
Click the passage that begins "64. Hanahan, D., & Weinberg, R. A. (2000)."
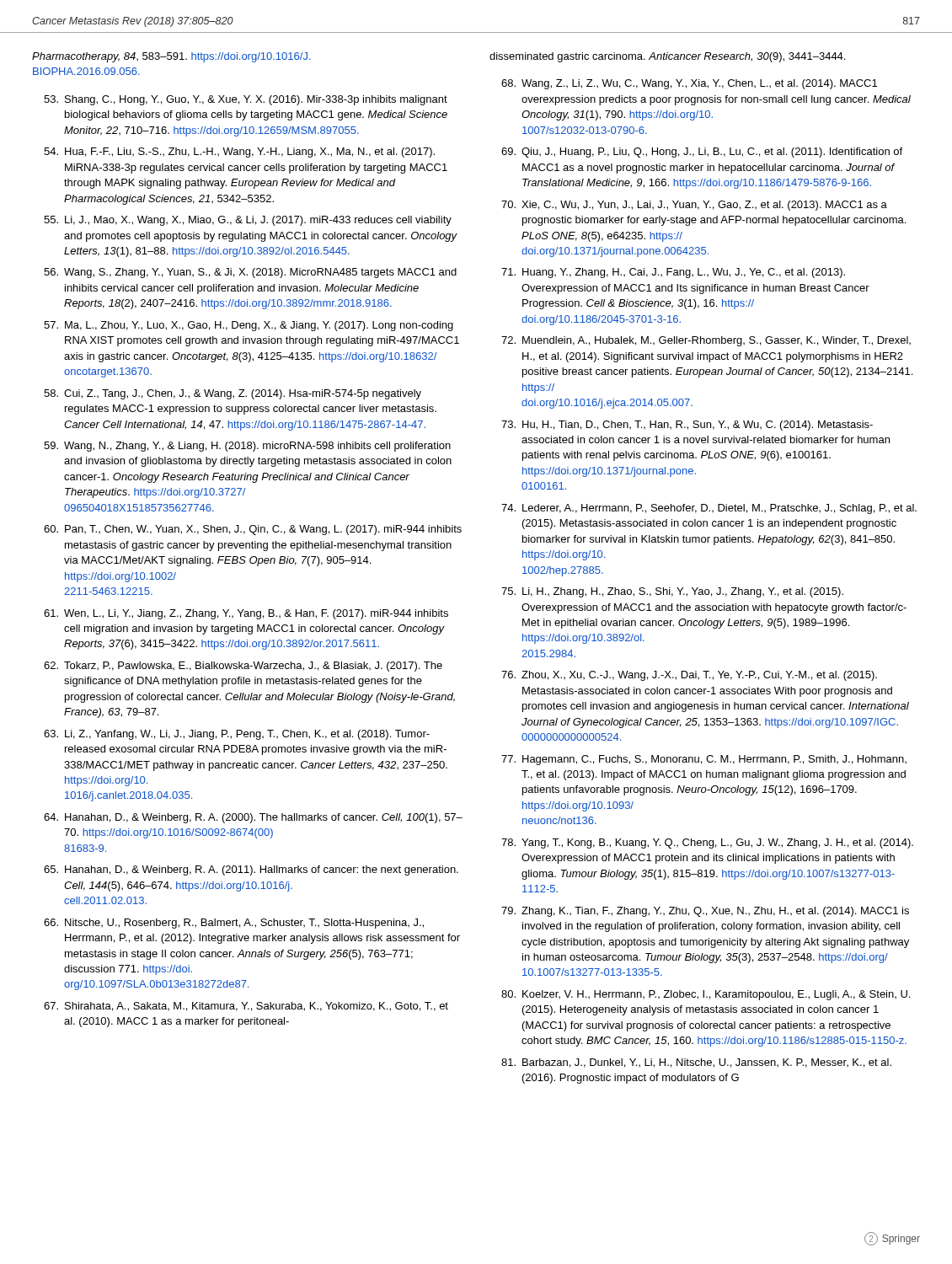247,833
